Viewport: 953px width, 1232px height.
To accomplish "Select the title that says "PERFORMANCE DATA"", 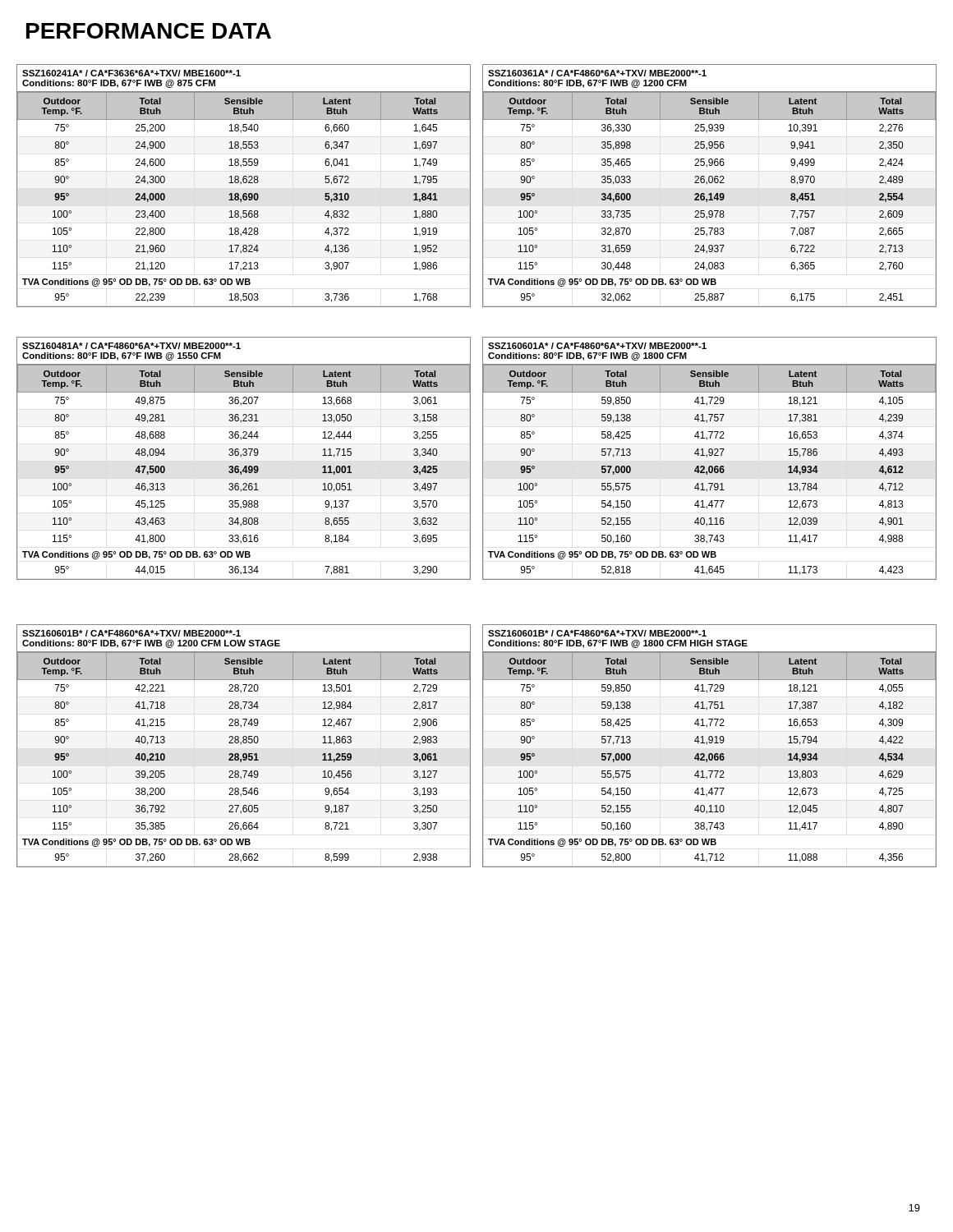I will point(148,31).
